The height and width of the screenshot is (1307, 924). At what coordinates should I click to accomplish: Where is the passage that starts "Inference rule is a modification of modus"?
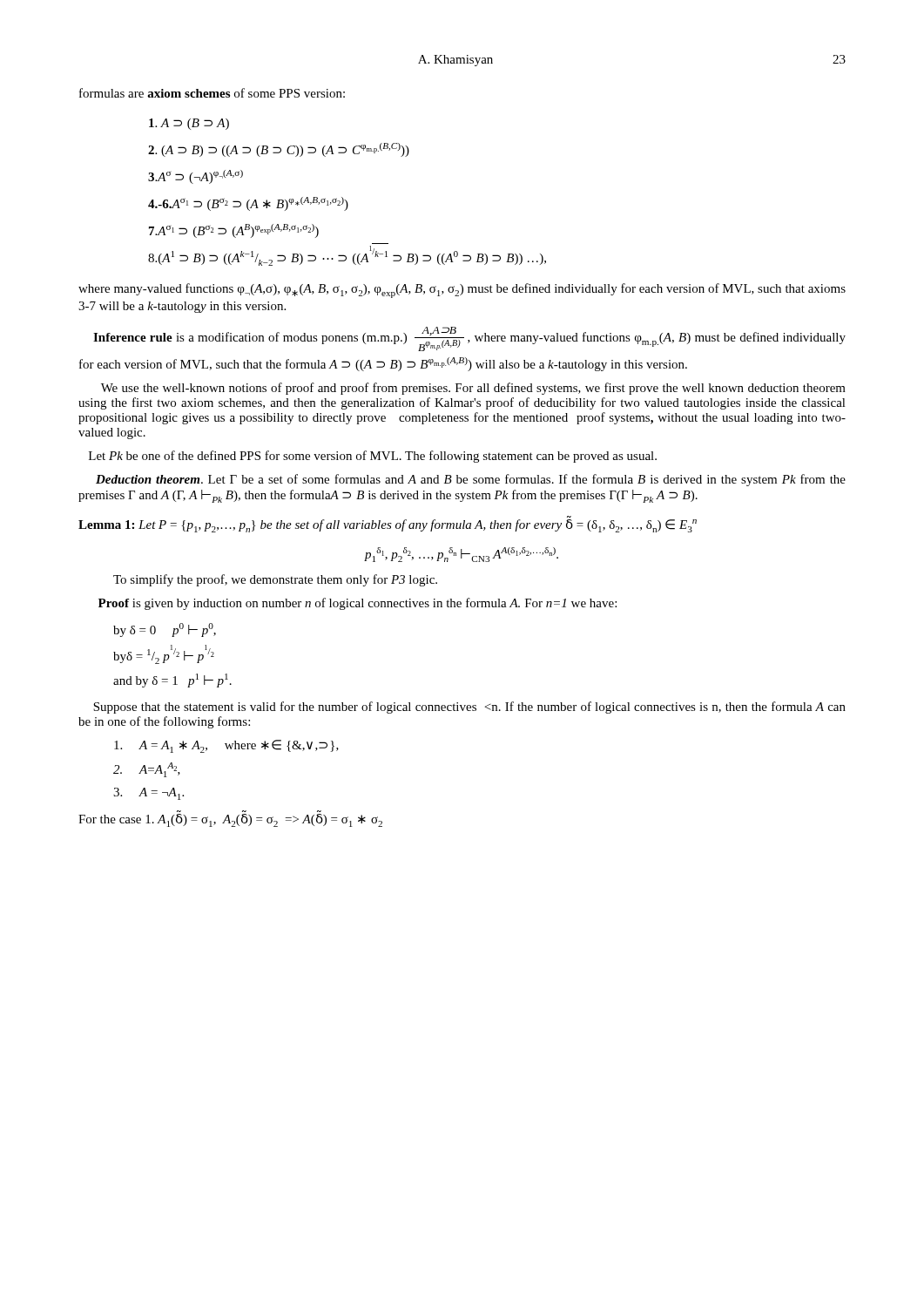[x=462, y=347]
